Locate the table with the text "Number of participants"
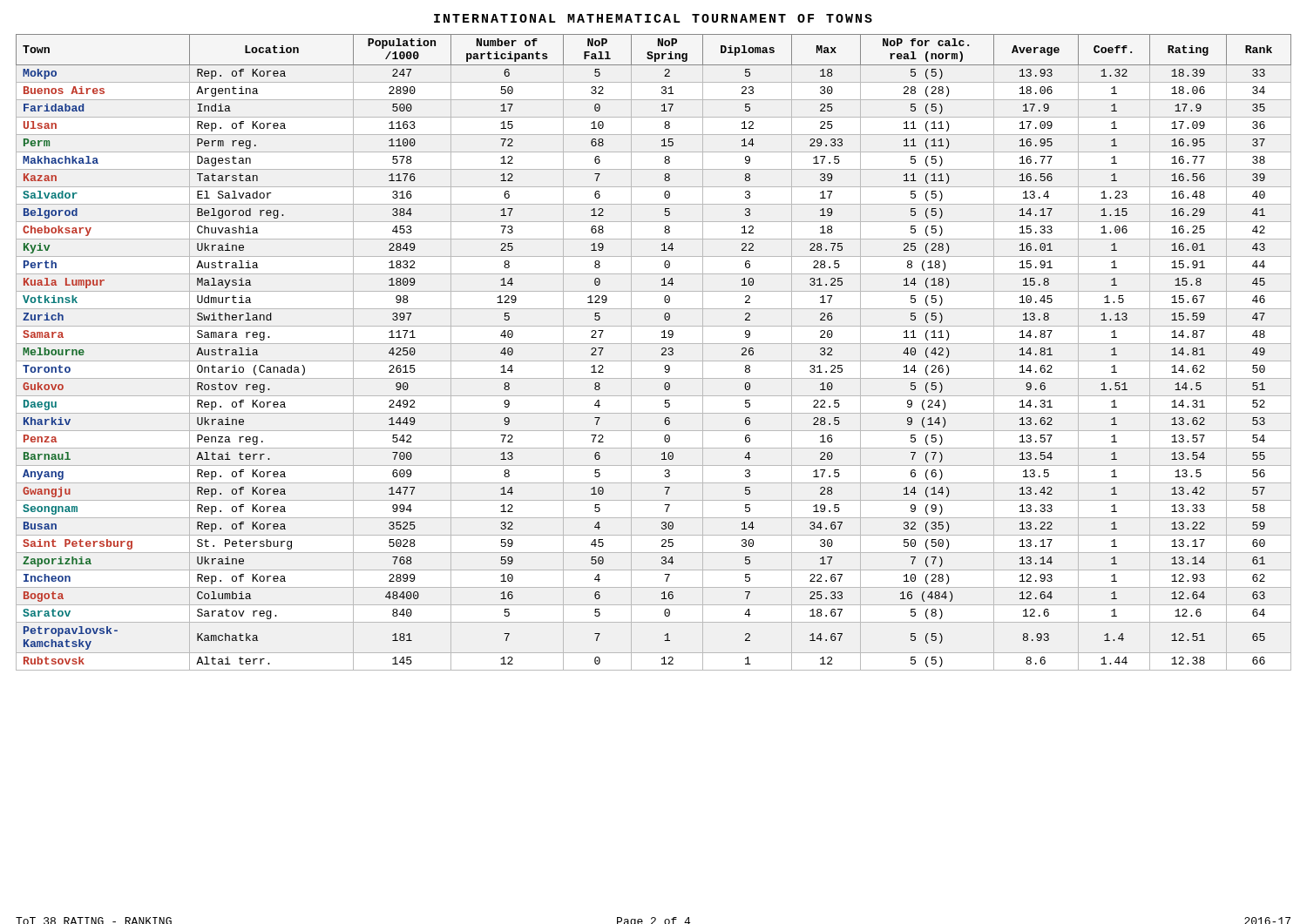Viewport: 1307px width, 924px height. (x=654, y=352)
